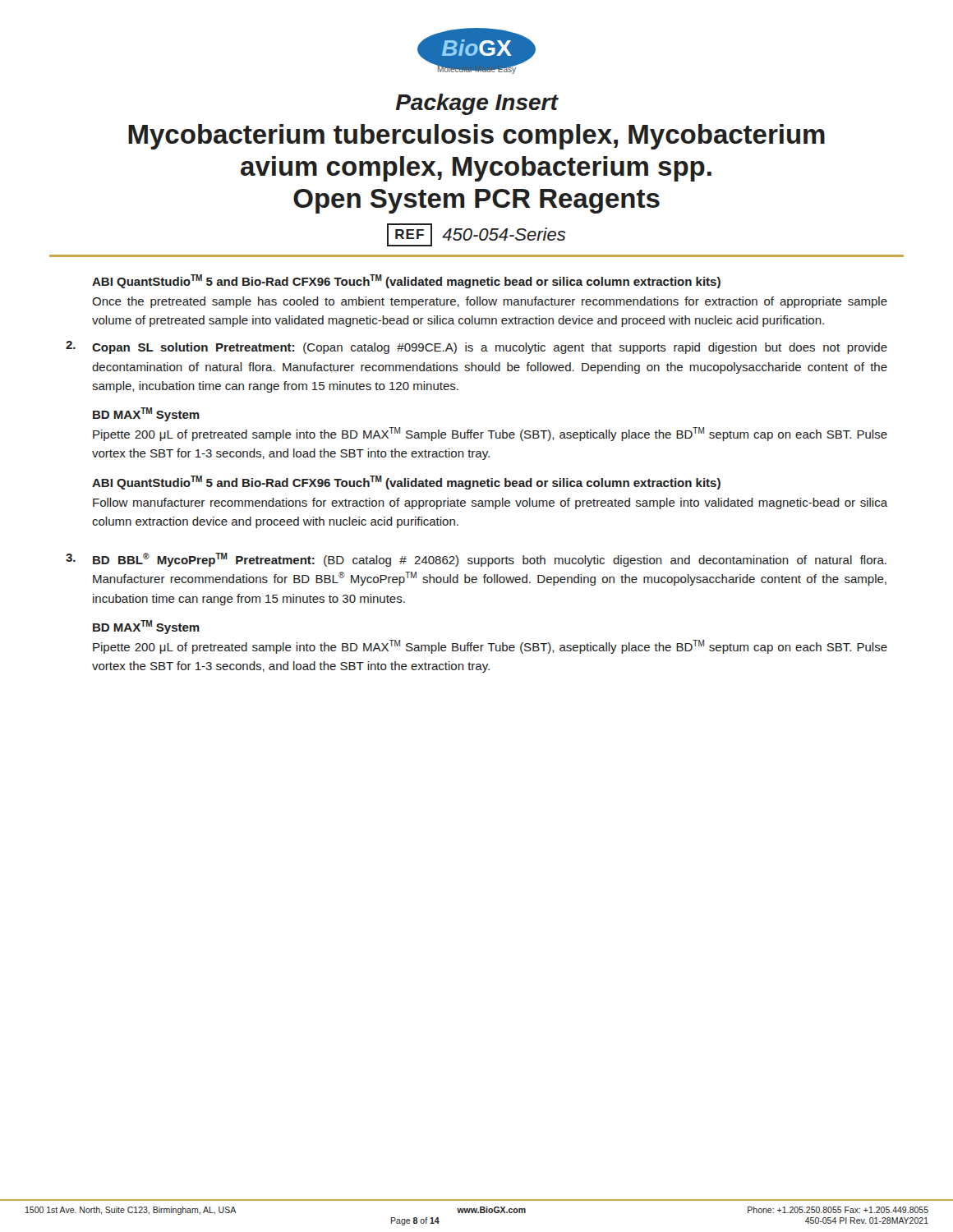Where is the passage that starts "Once the pretreated sample has cooled"?
The width and height of the screenshot is (953, 1232).
[490, 310]
